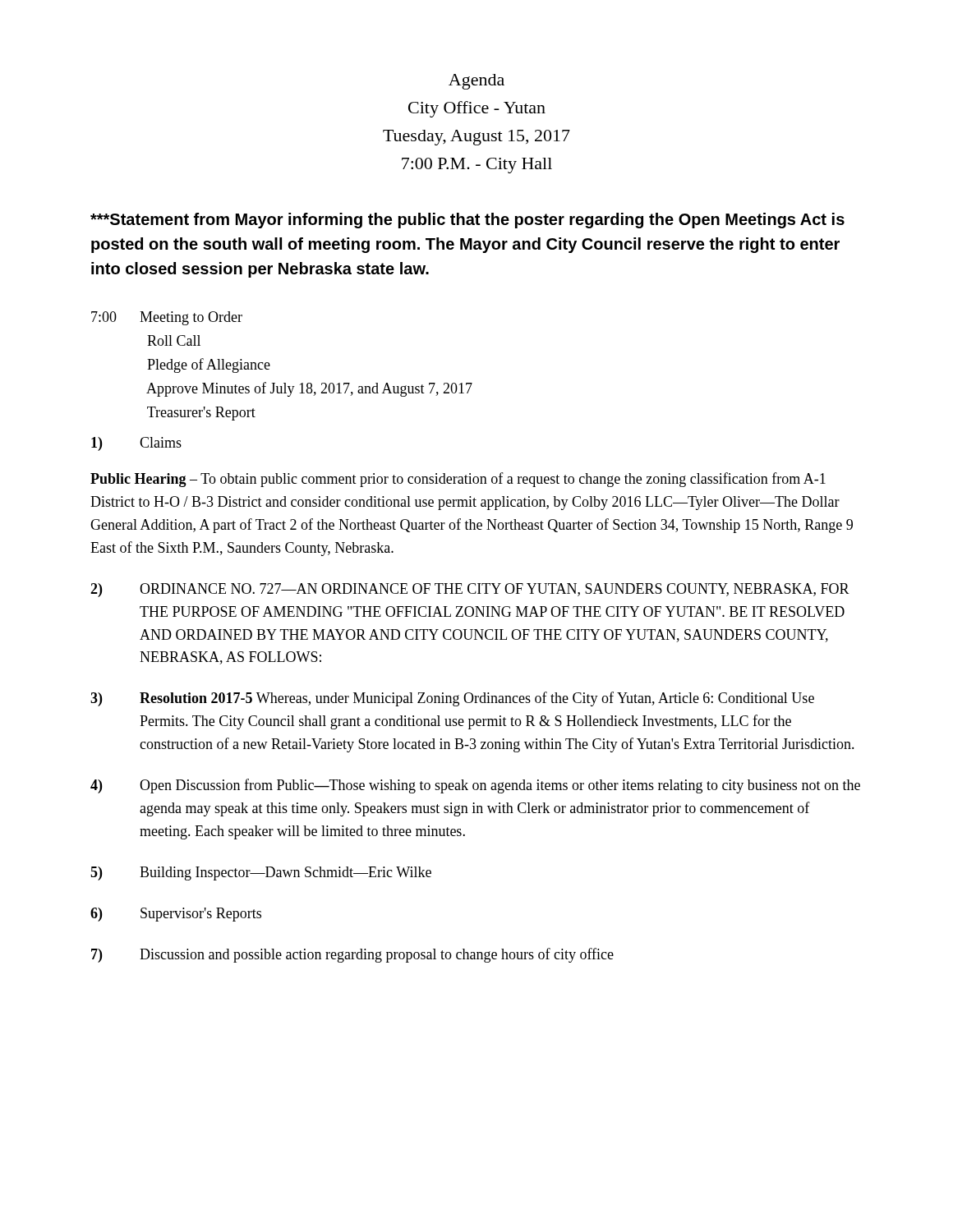The width and height of the screenshot is (953, 1232).
Task: Locate the element starting "4) Open Discussion from Public—Those wishing to"
Action: (476, 809)
